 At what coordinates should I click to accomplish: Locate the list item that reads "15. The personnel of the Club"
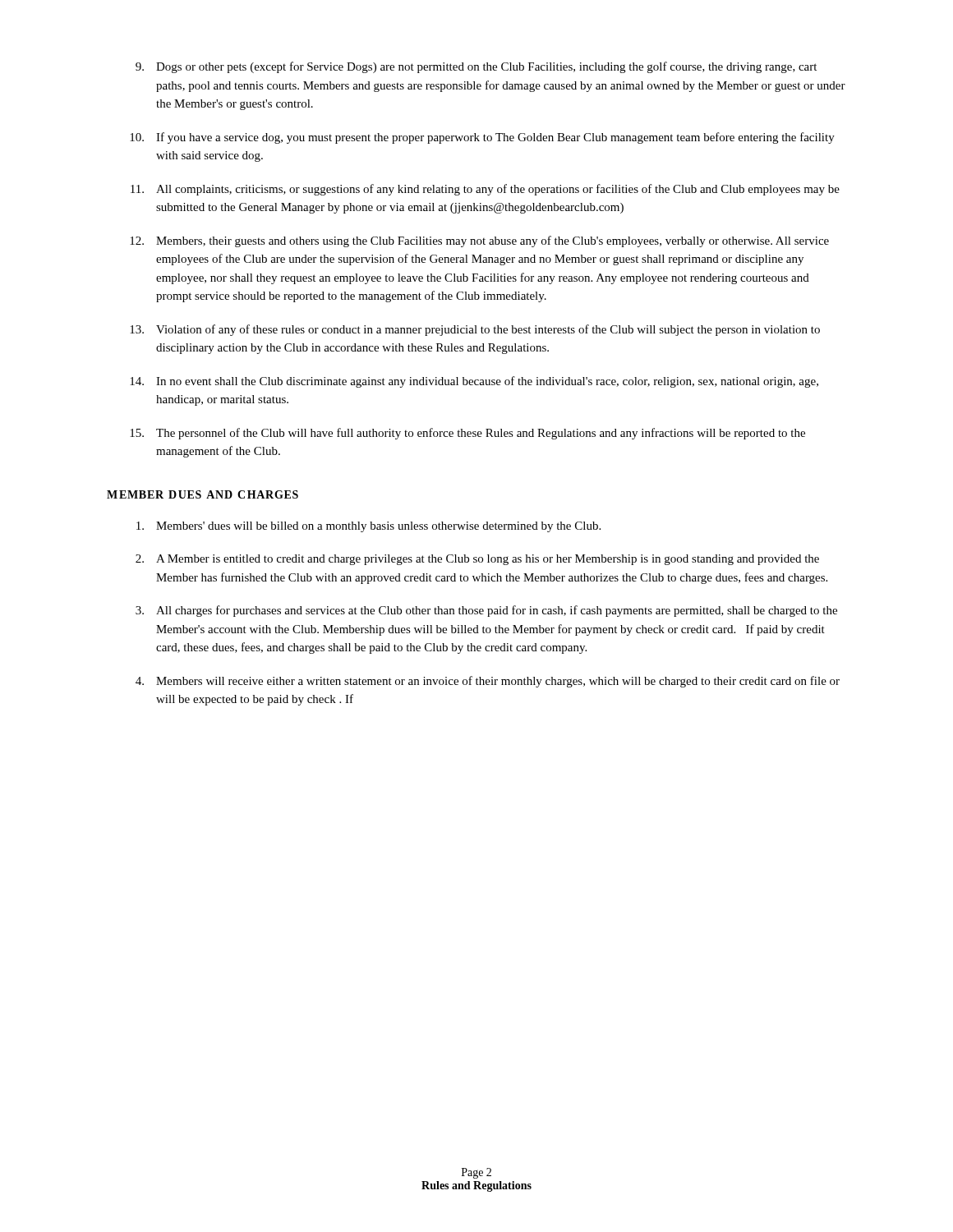pyautogui.click(x=476, y=442)
